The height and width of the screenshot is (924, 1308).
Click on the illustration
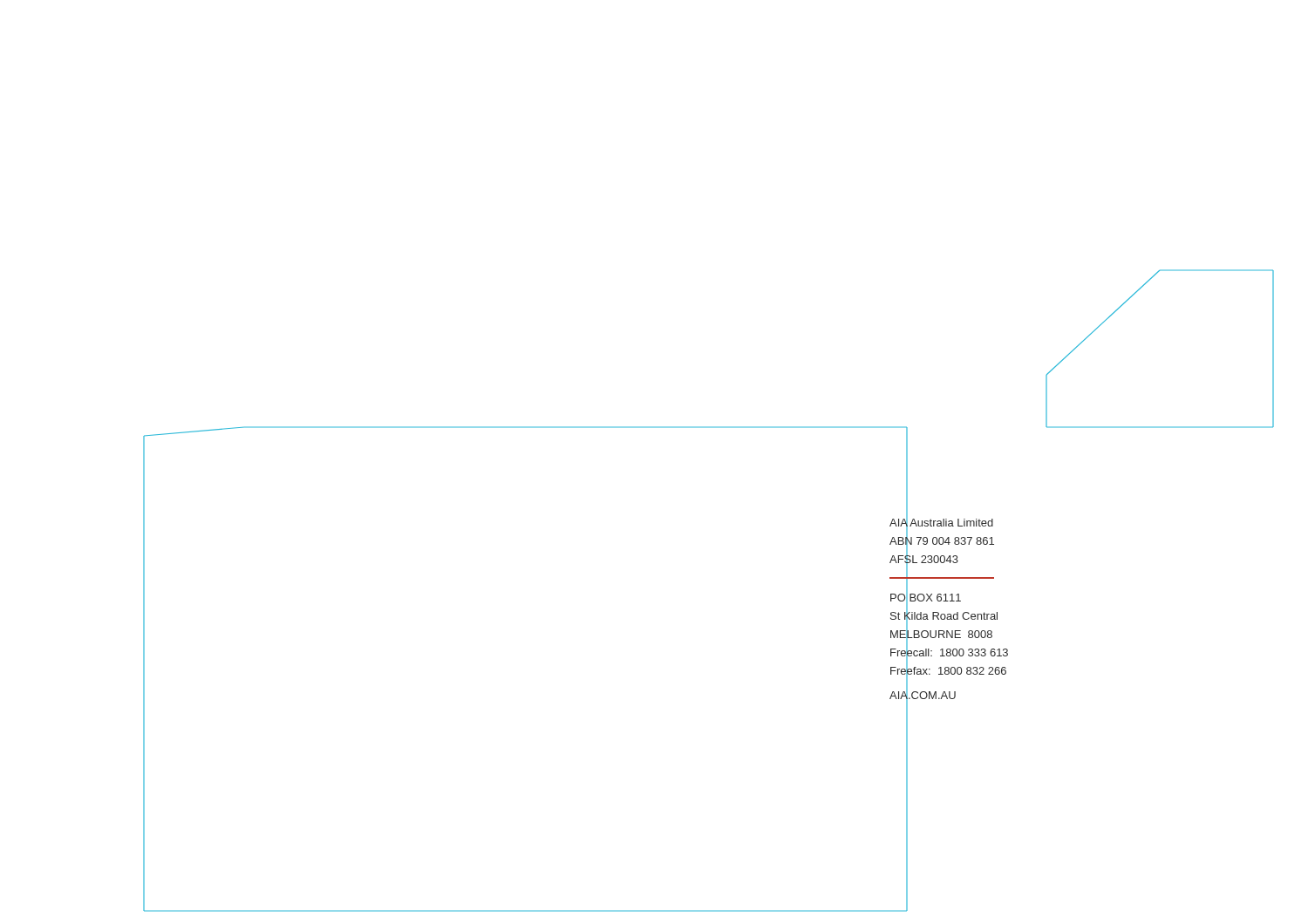click(654, 462)
